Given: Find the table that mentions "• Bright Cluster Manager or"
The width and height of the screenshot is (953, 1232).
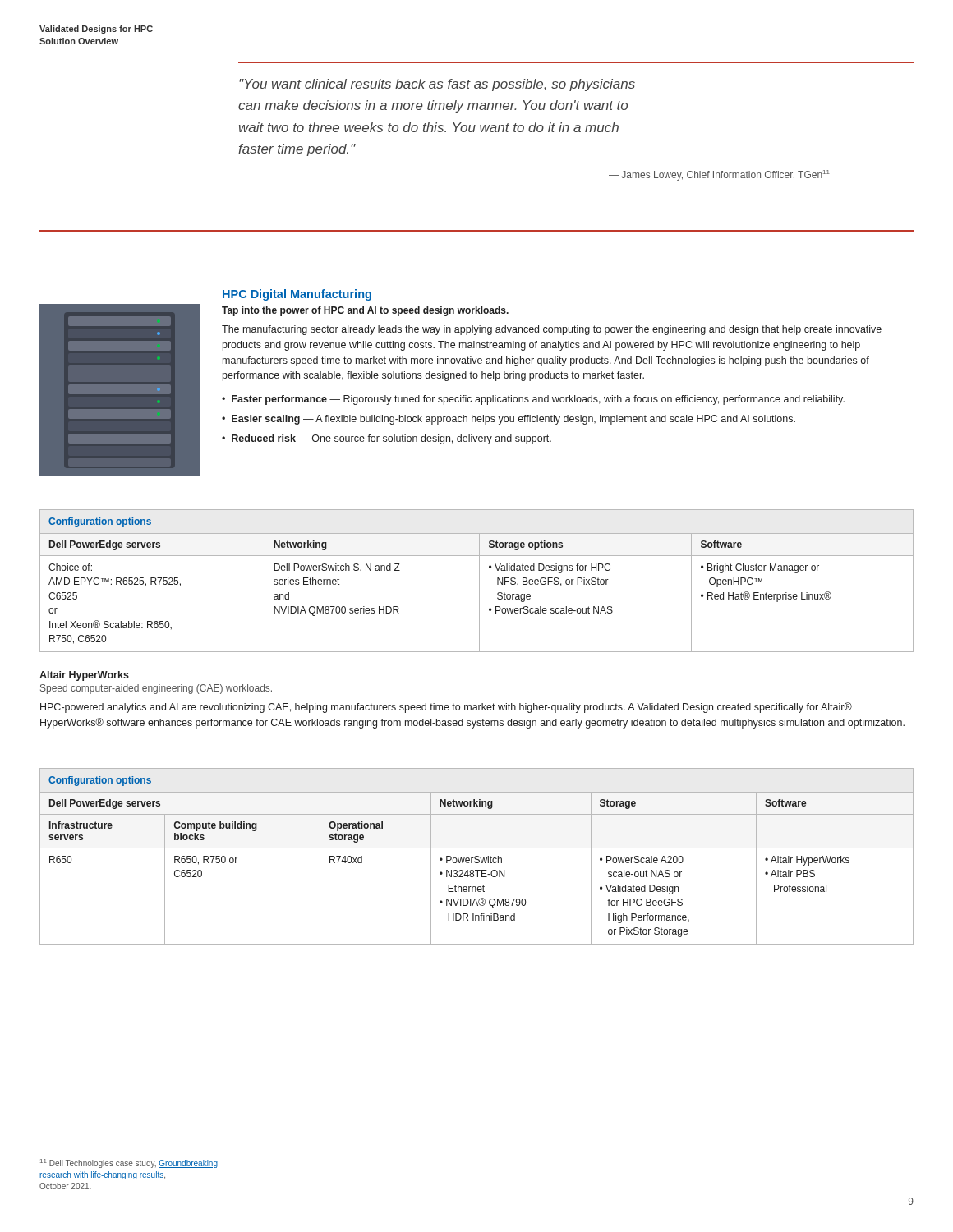Looking at the screenshot, I should 476,581.
